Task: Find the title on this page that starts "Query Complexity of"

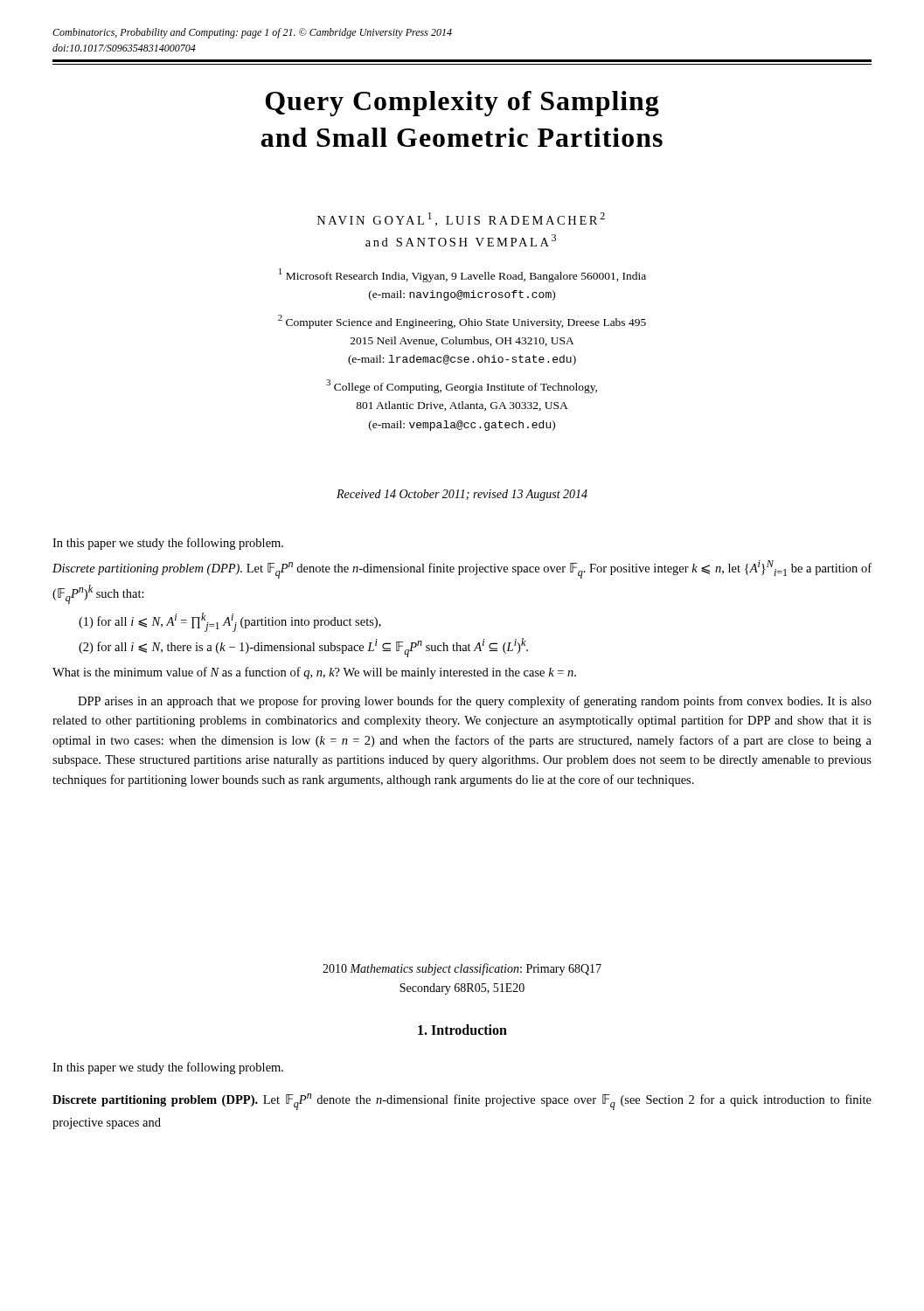Action: (462, 119)
